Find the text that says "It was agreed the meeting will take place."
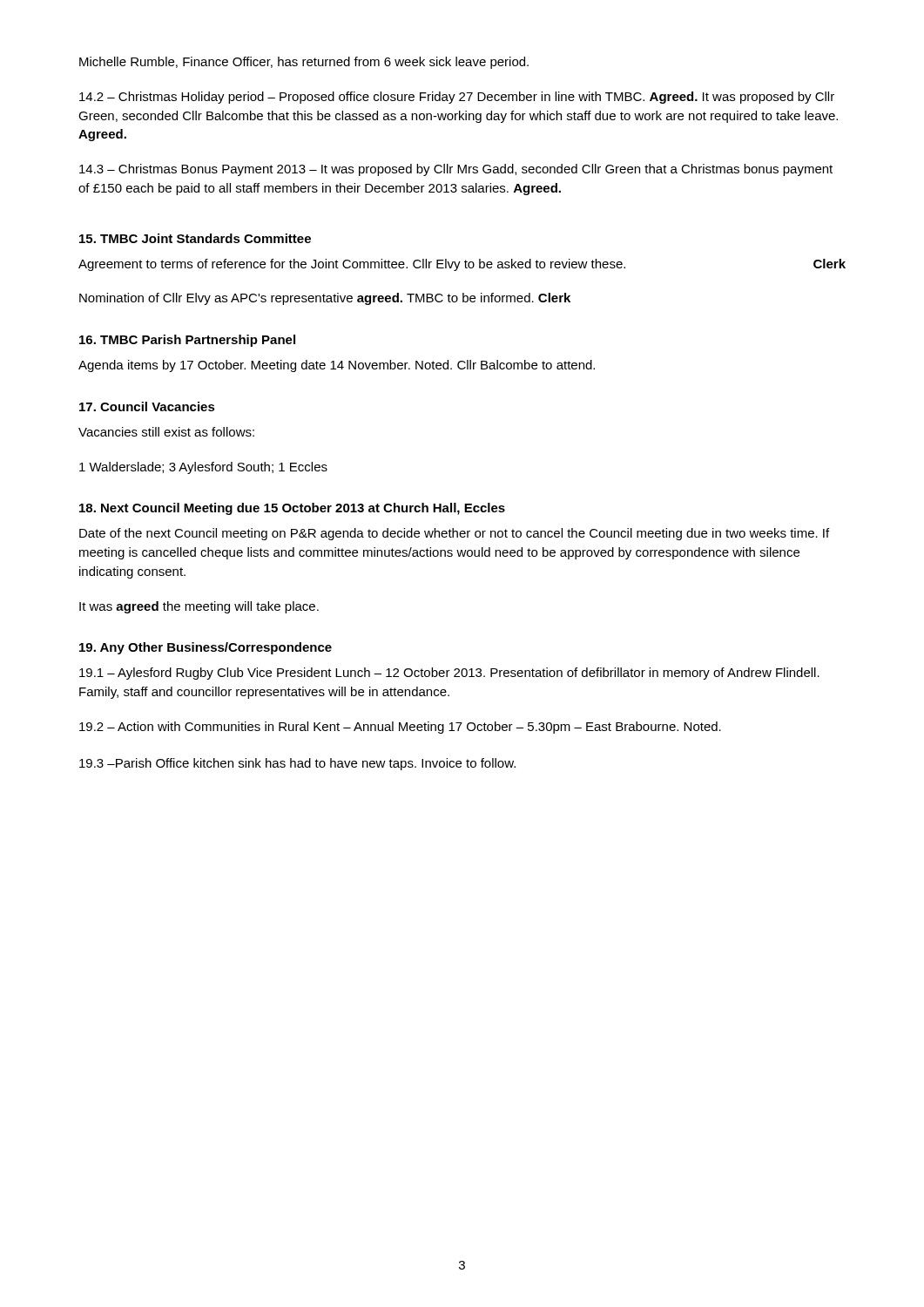 click(x=199, y=607)
